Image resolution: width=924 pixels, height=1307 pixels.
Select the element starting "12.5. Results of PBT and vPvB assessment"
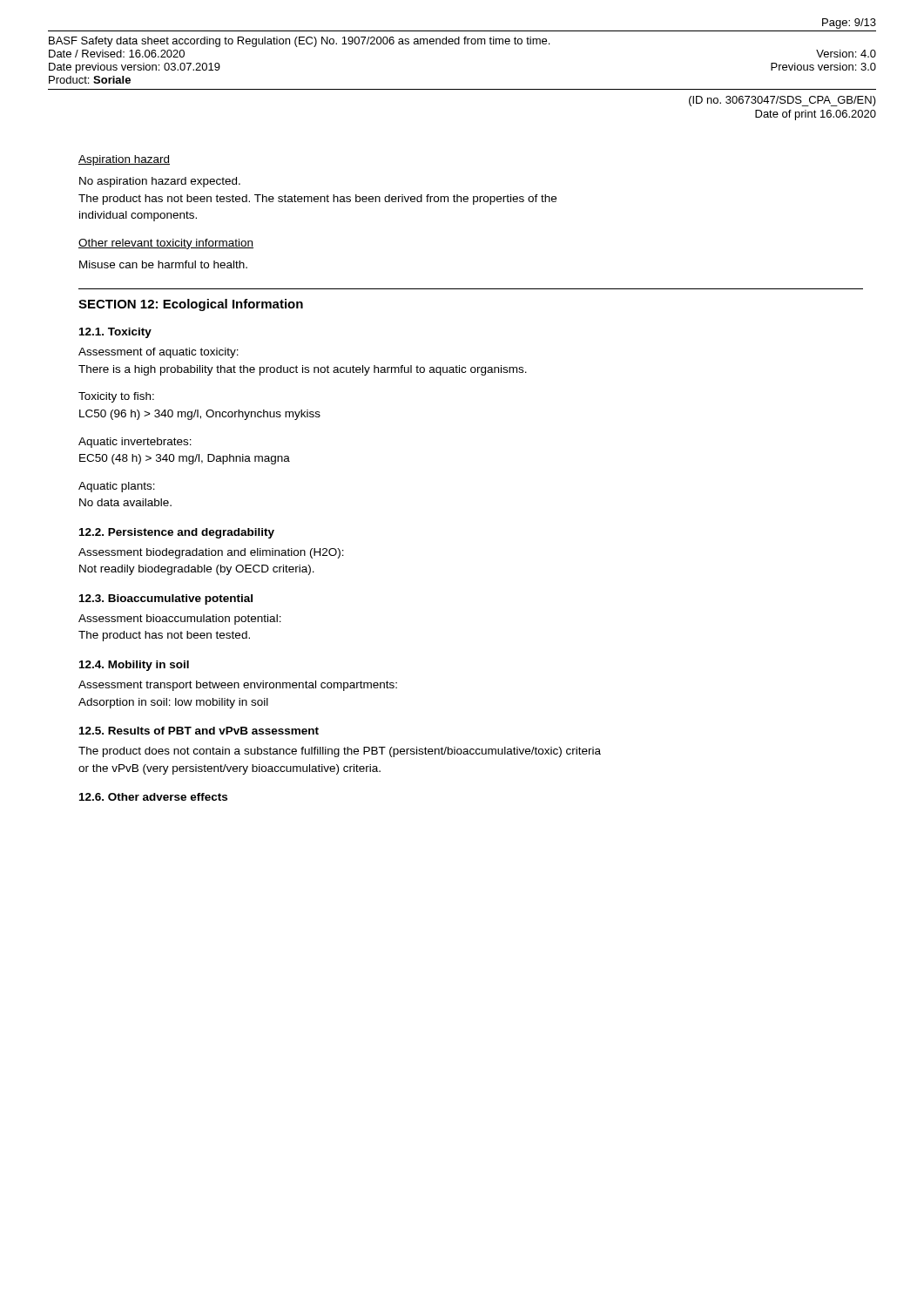pyautogui.click(x=199, y=731)
